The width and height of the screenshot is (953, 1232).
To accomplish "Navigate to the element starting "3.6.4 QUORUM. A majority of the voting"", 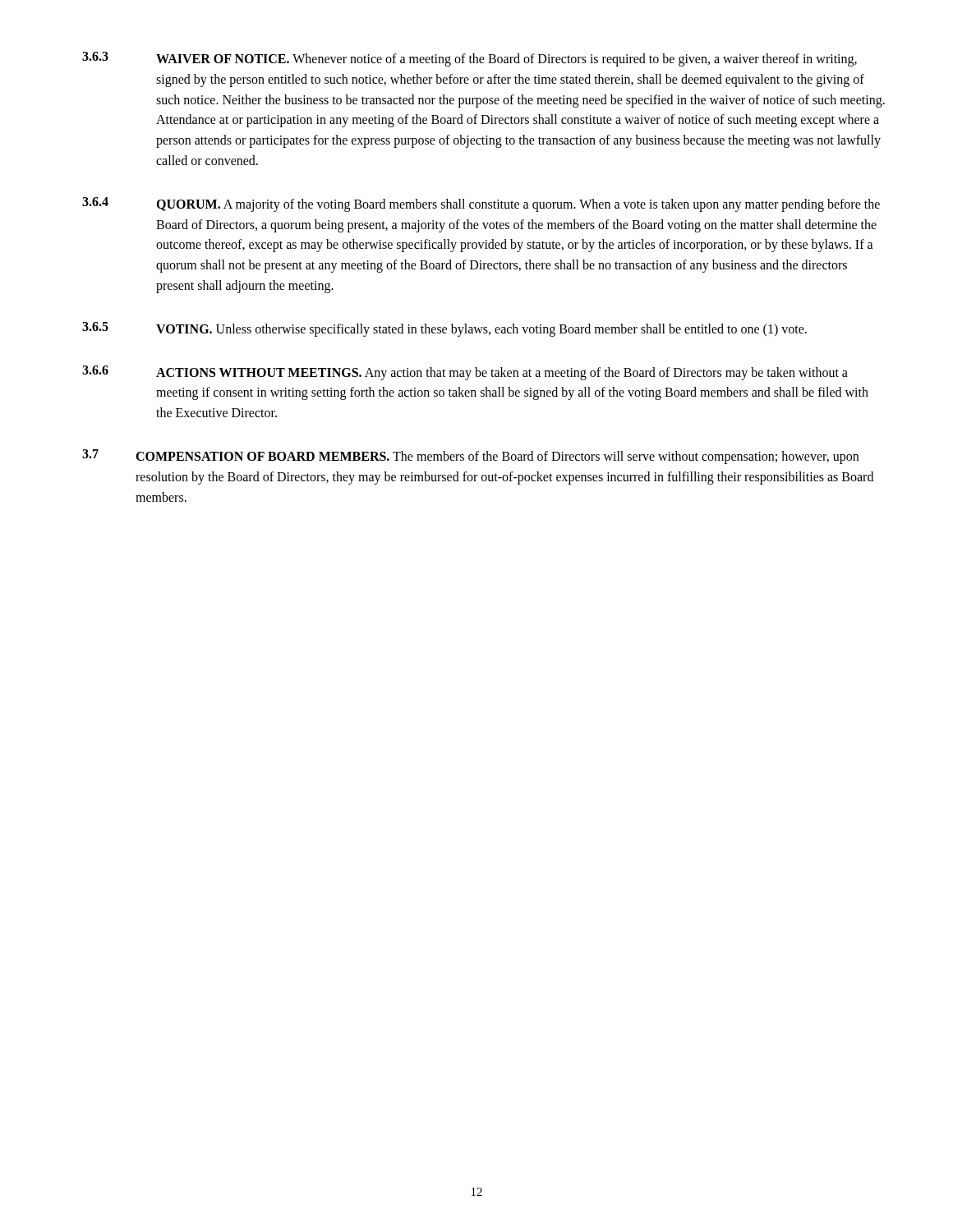I will tap(485, 245).
